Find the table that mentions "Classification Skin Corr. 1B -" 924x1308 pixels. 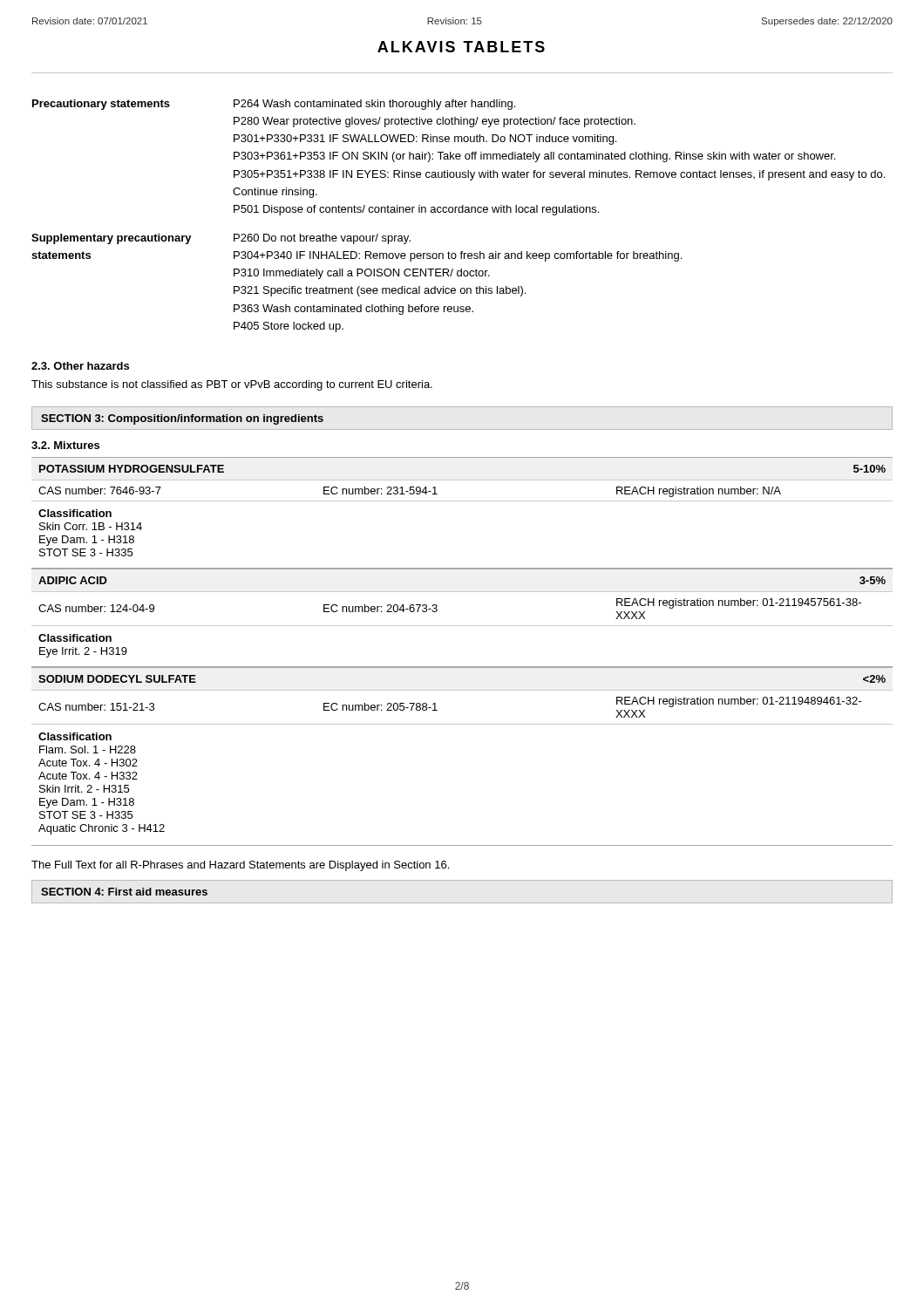(462, 513)
